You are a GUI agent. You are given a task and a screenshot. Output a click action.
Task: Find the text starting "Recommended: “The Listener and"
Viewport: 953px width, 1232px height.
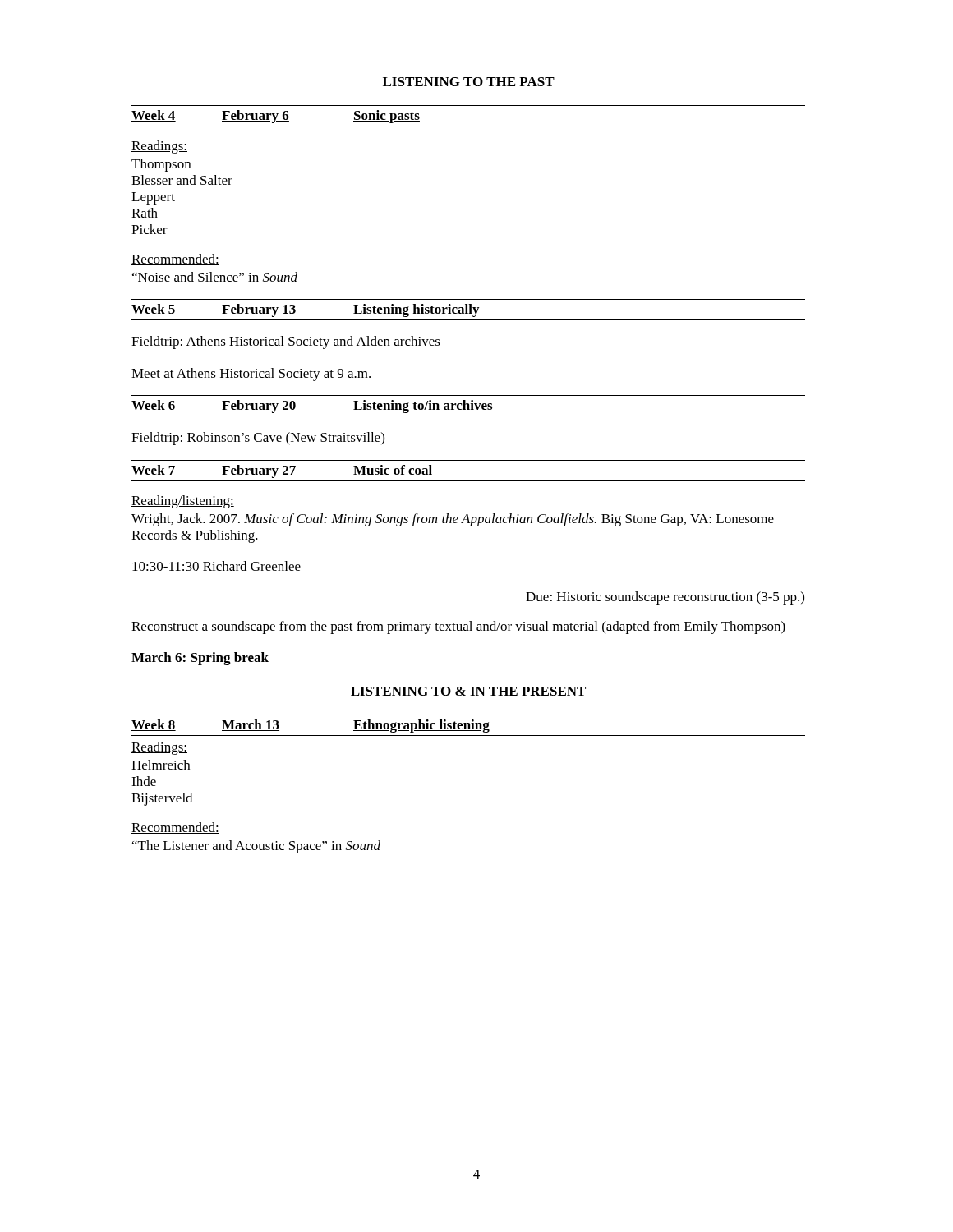pyautogui.click(x=175, y=828)
